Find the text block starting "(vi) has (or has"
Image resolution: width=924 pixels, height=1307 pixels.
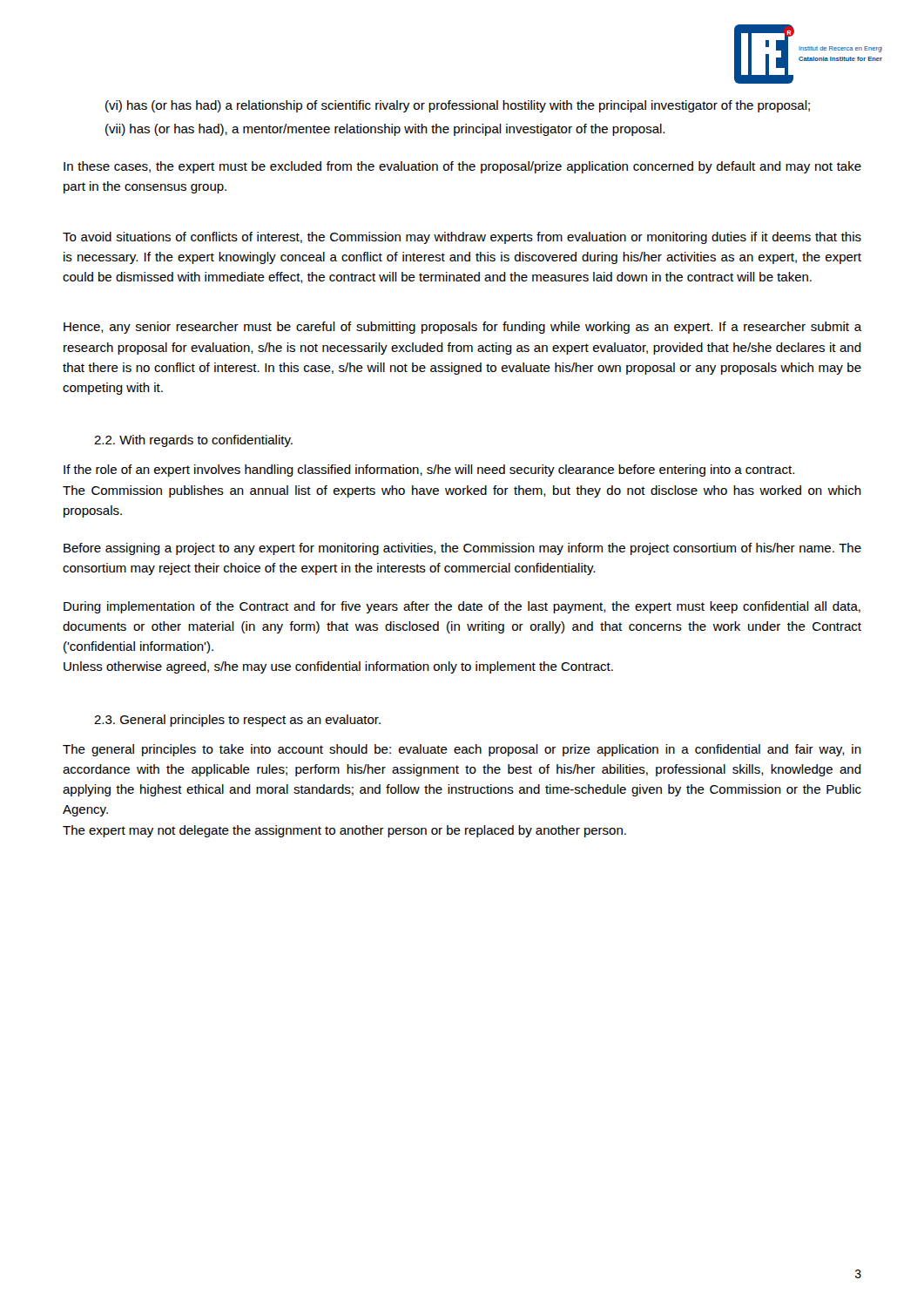pos(458,105)
